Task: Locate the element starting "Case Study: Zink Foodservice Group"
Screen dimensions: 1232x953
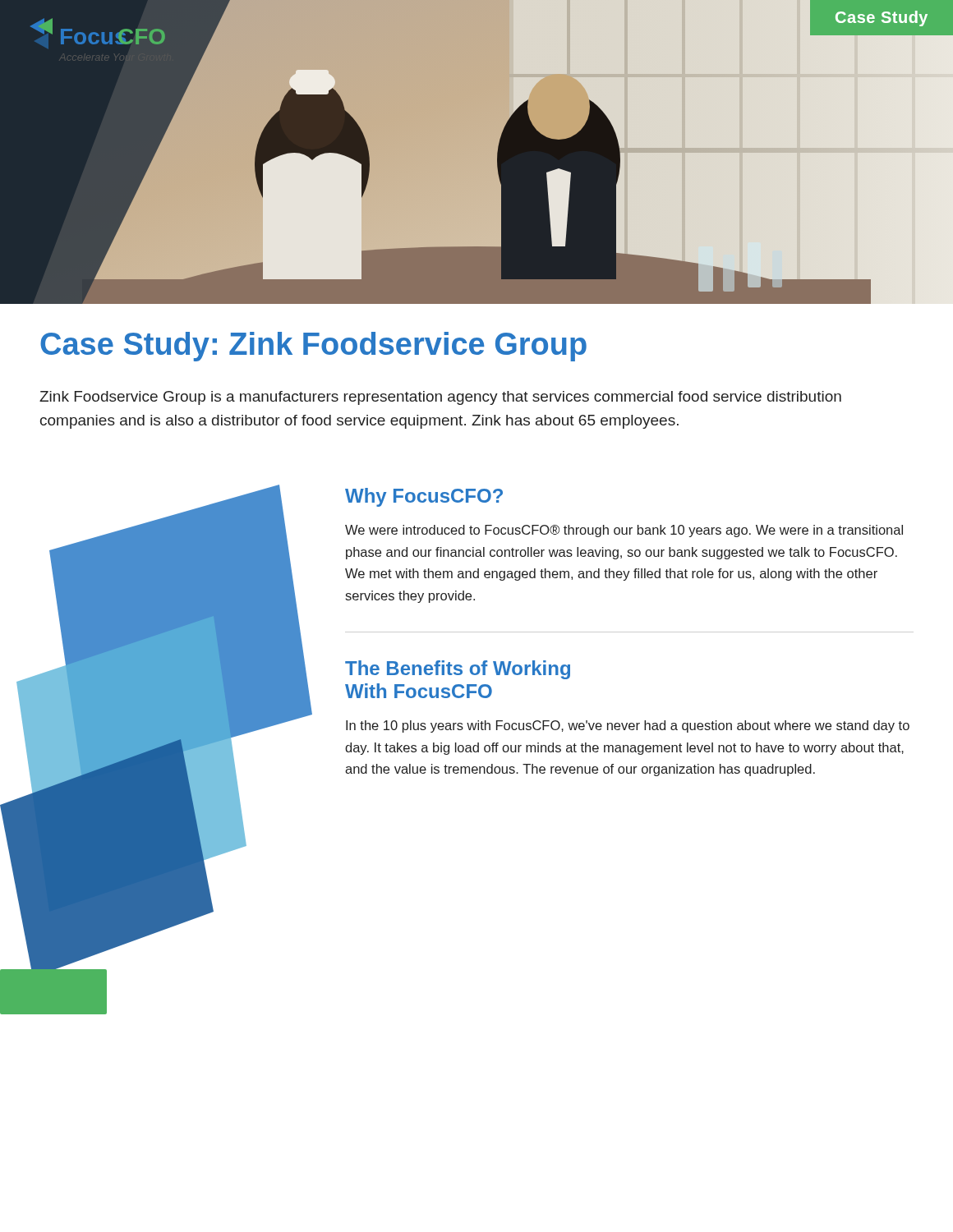Action: tap(476, 345)
